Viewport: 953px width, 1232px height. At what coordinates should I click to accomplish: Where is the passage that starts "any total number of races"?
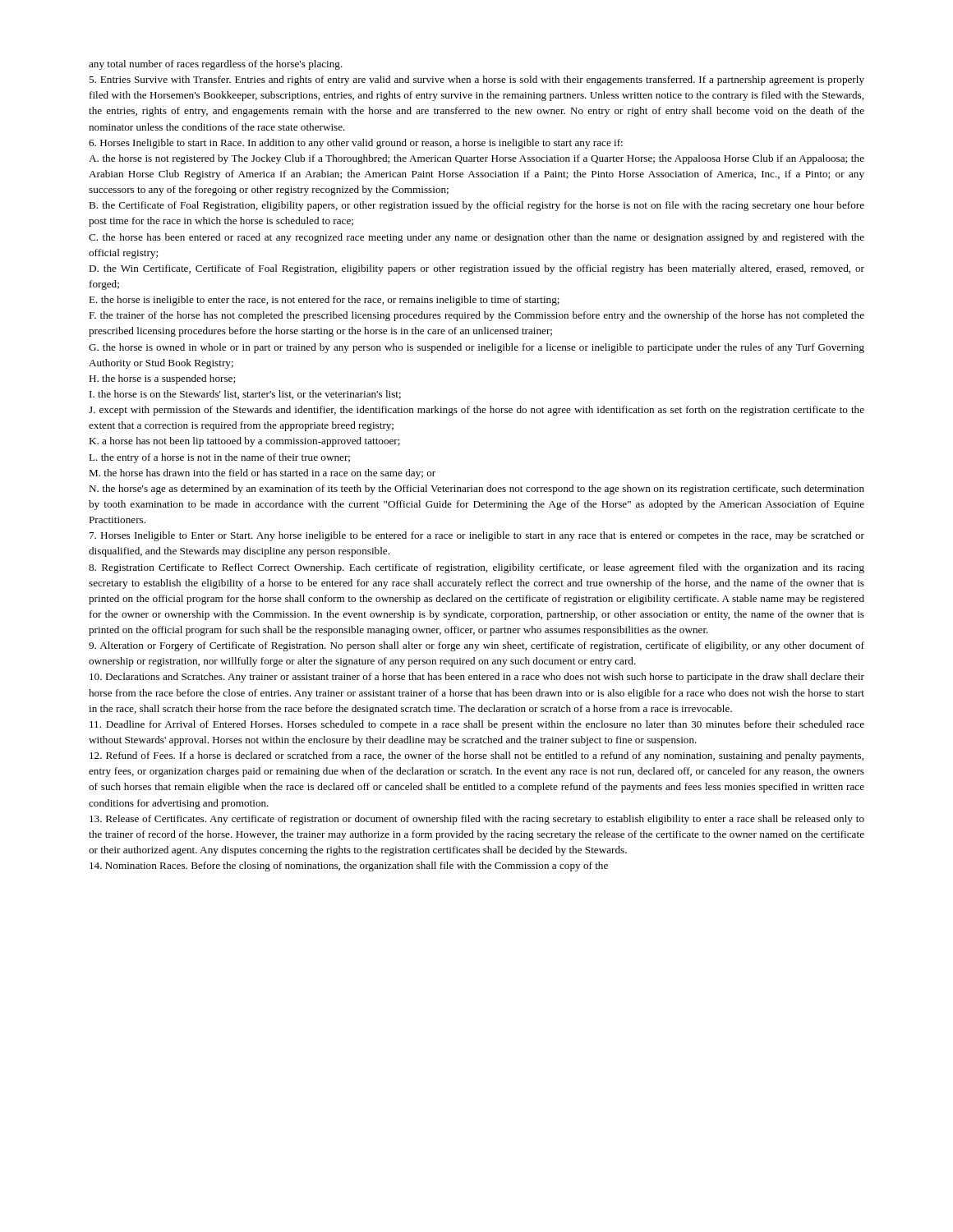(x=216, y=65)
